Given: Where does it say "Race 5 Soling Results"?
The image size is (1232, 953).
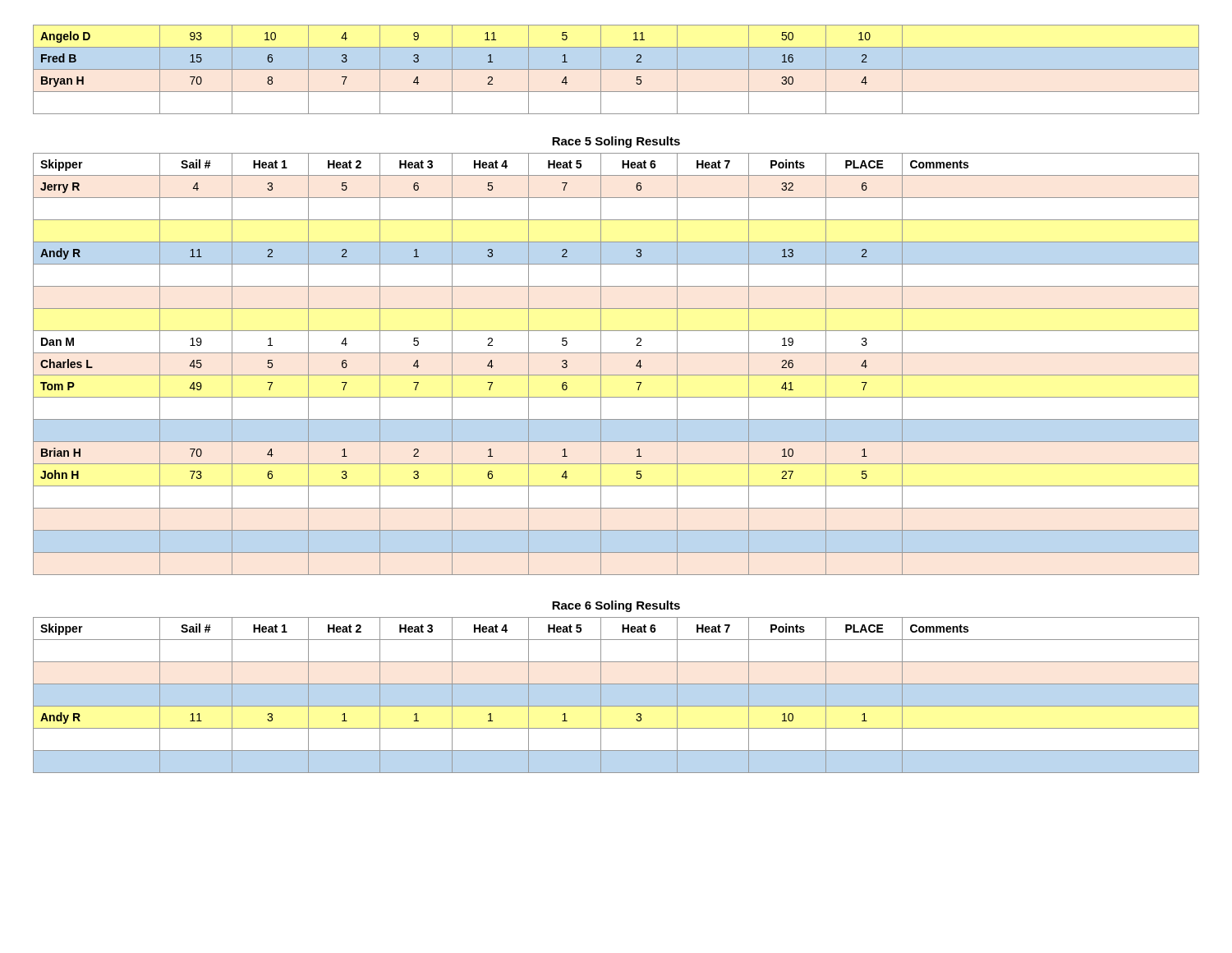Looking at the screenshot, I should coord(616,141).
